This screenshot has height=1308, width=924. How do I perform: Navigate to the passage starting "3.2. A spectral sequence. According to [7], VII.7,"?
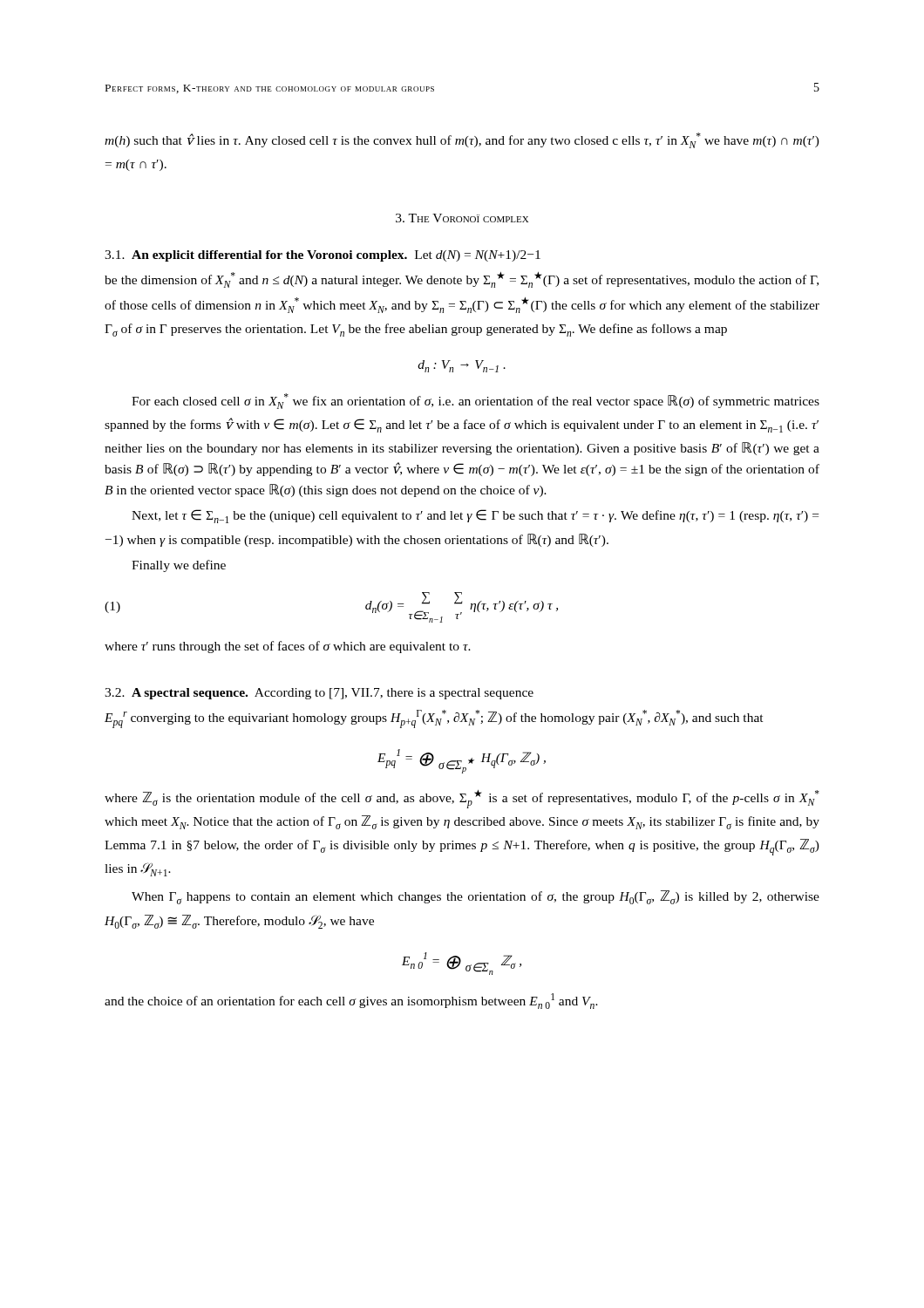point(319,691)
